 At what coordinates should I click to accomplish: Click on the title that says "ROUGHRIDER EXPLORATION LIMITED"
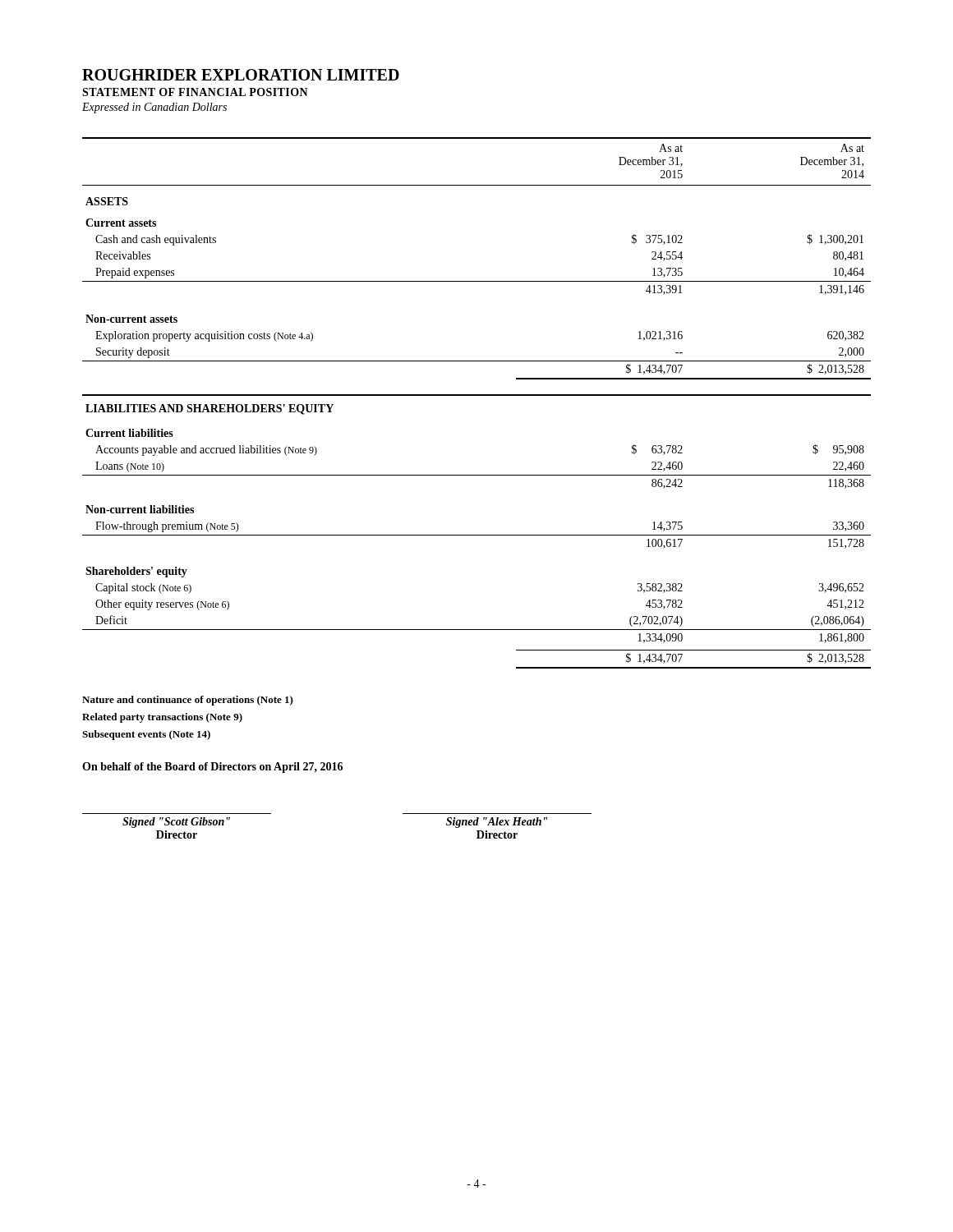(x=241, y=75)
